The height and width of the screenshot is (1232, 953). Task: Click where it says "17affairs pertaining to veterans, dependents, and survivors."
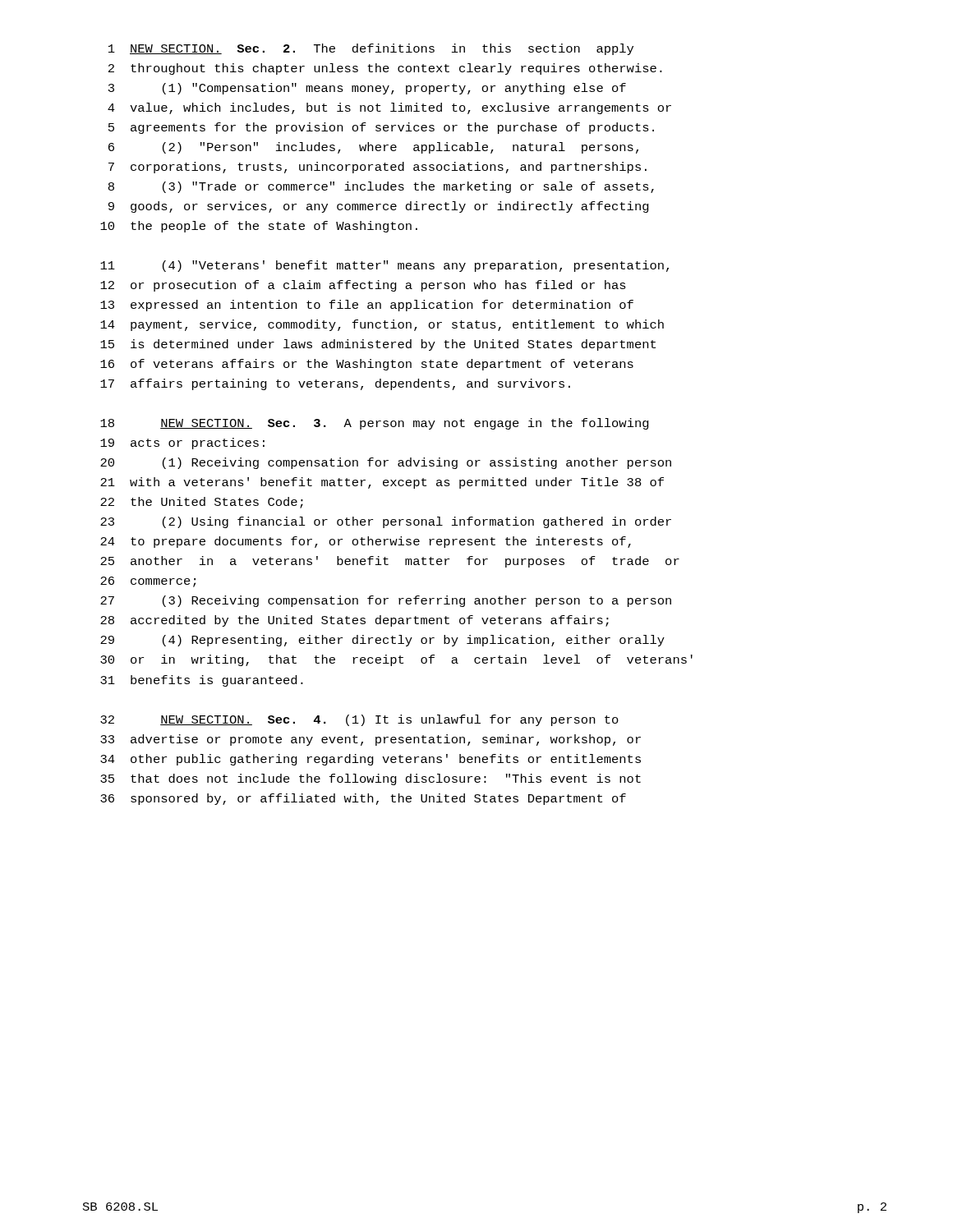point(485,385)
